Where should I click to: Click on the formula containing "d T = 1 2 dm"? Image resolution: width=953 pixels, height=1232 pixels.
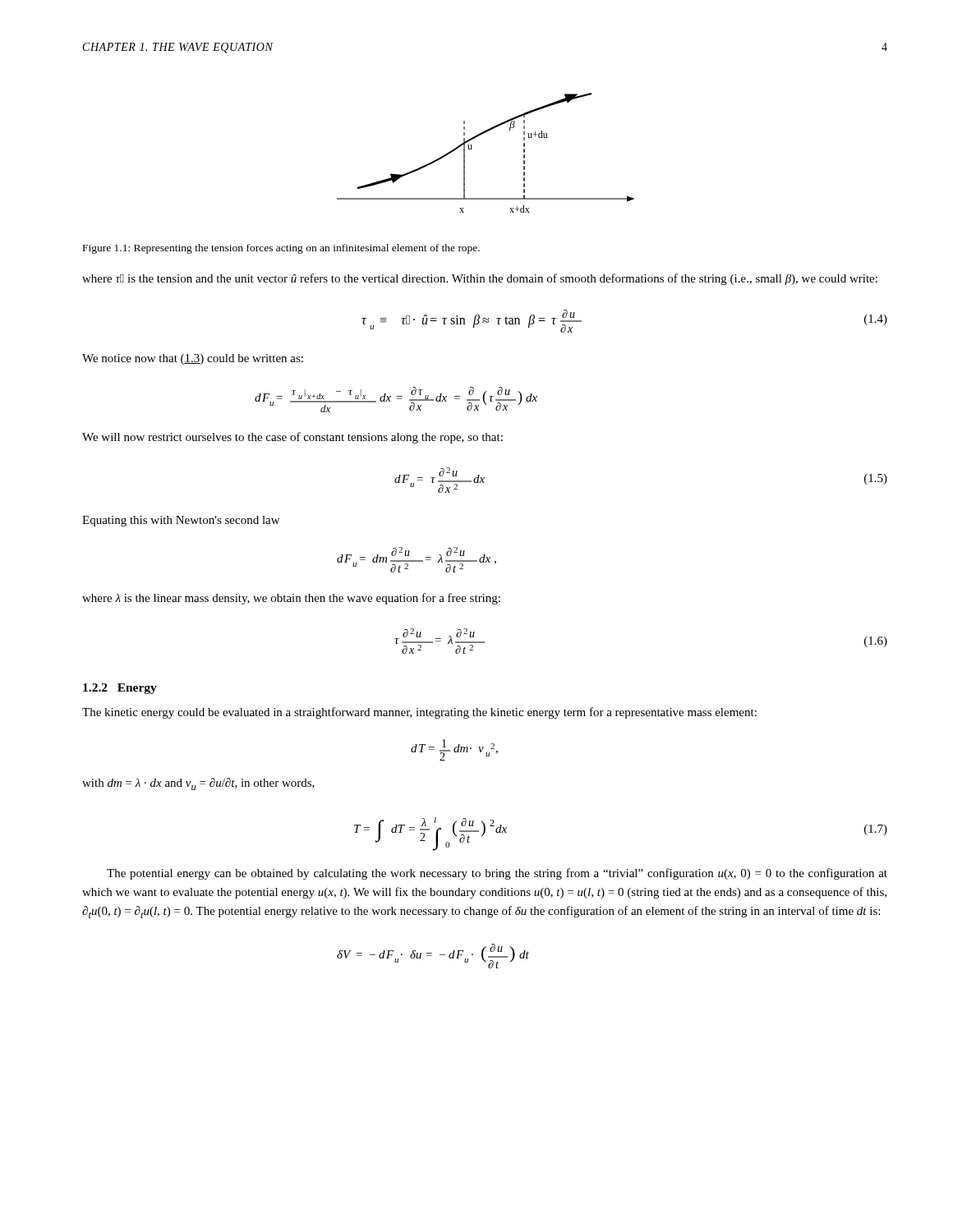pos(485,748)
